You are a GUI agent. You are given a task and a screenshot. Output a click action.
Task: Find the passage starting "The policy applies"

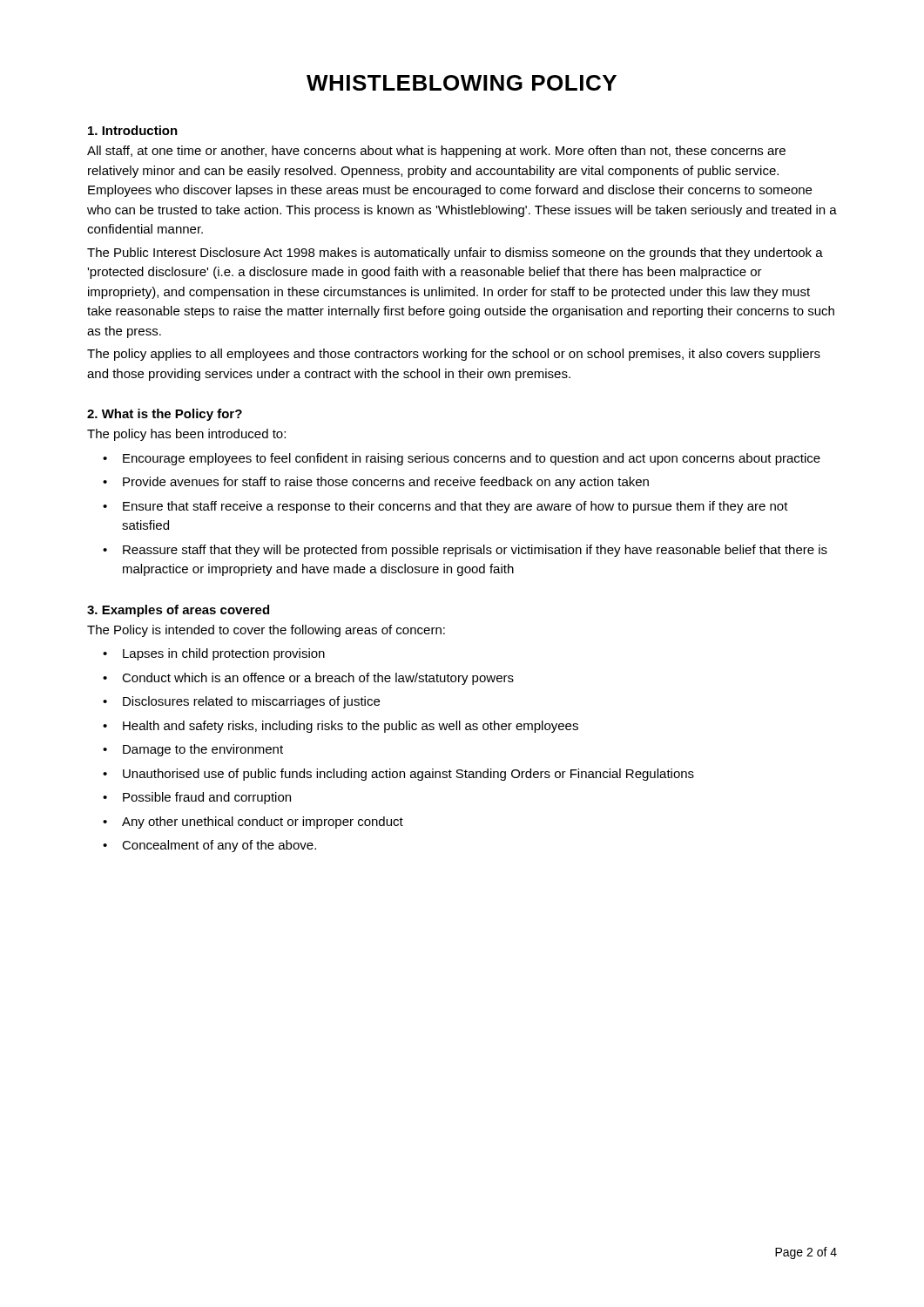(454, 363)
